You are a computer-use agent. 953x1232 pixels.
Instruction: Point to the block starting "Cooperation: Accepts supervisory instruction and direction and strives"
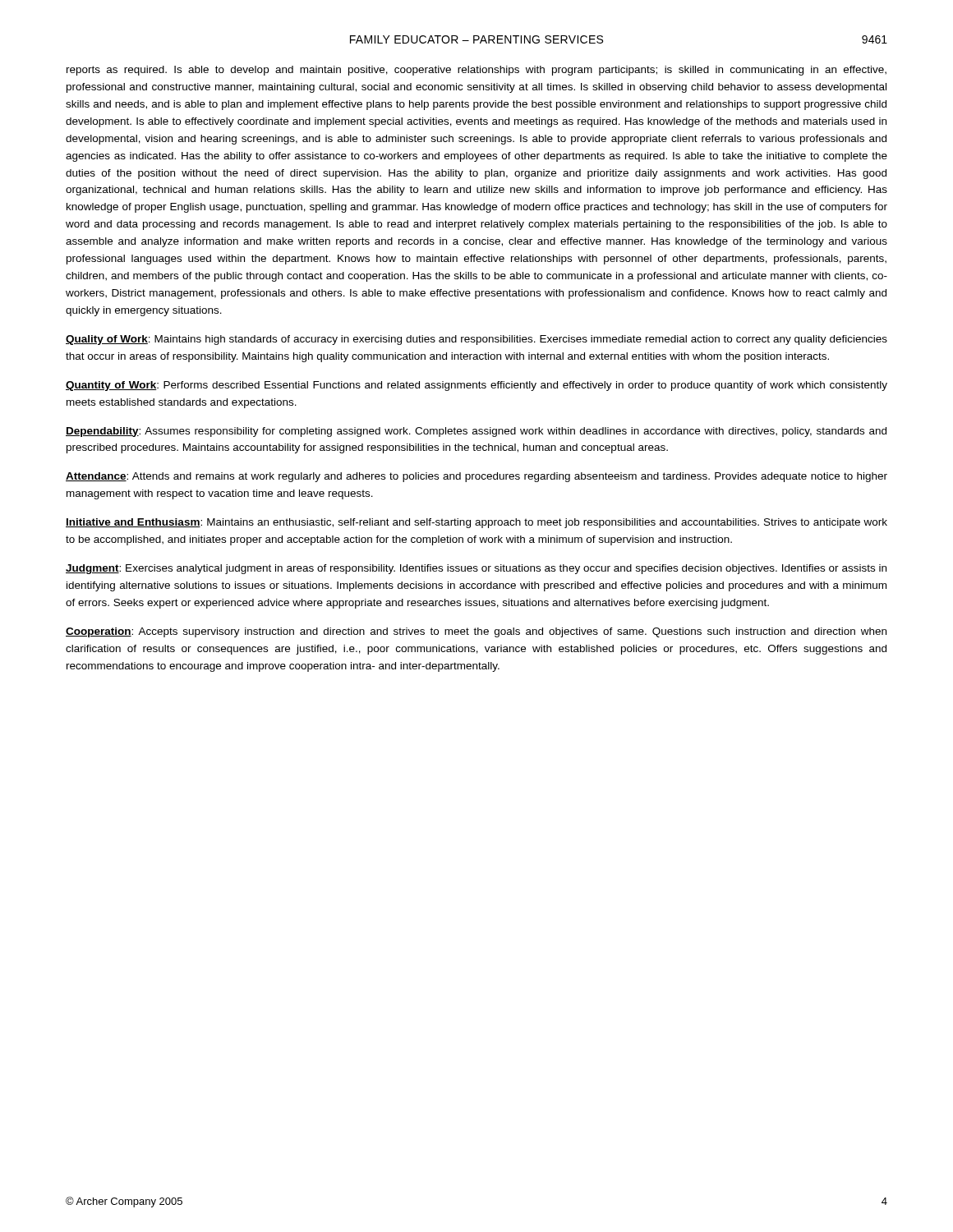[476, 648]
